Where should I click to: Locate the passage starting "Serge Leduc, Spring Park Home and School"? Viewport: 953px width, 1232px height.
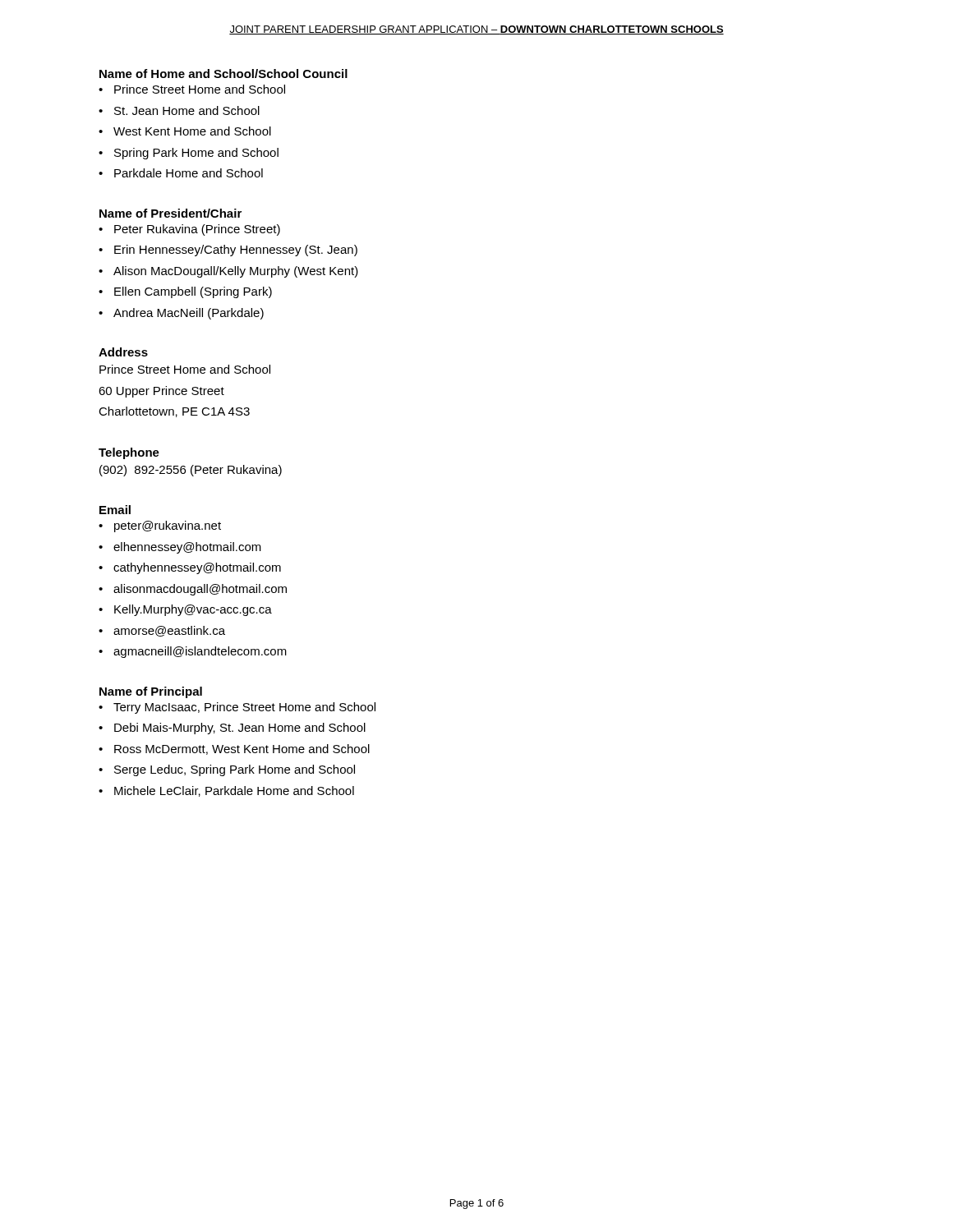coord(235,769)
